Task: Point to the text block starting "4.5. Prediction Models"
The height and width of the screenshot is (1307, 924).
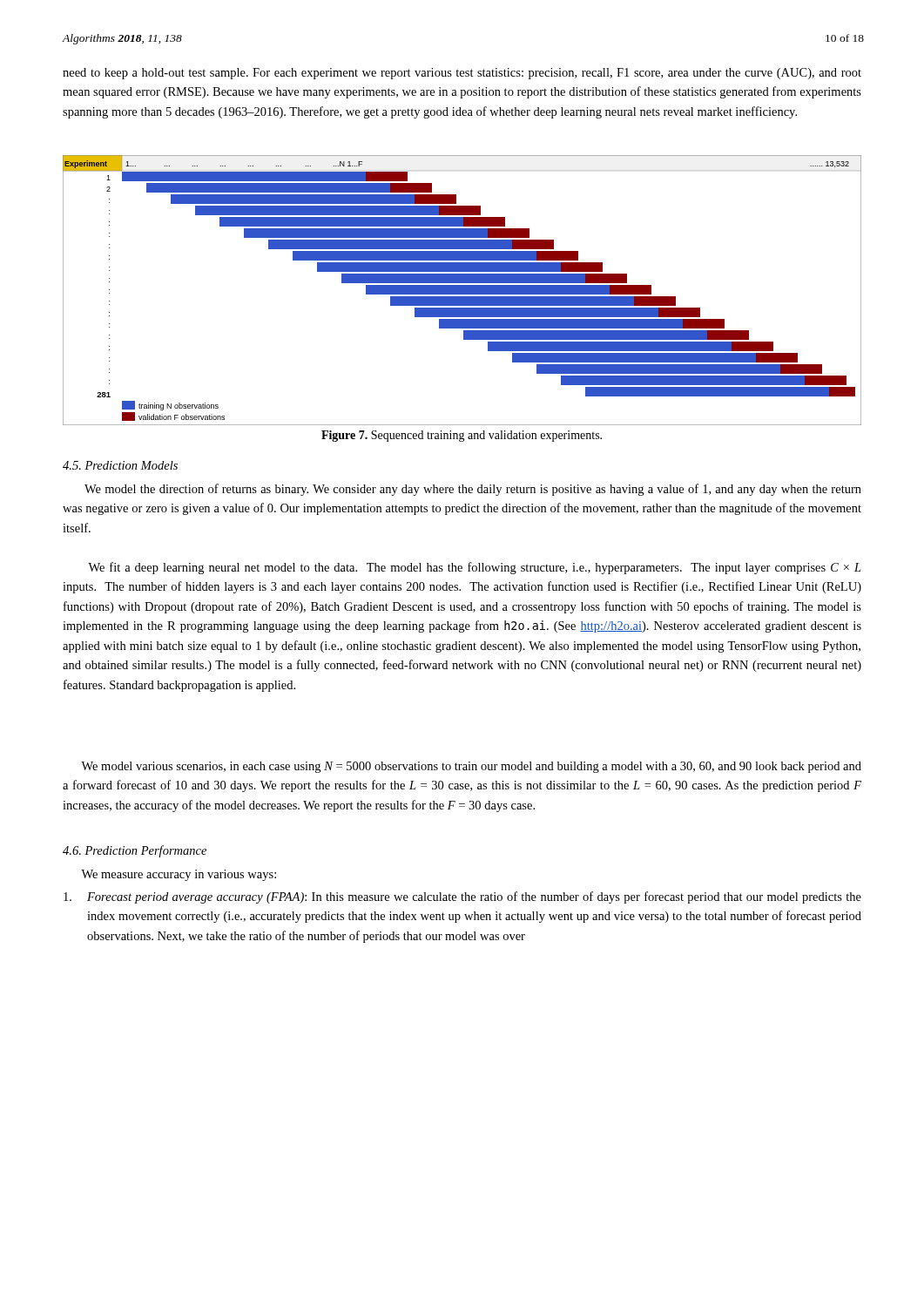Action: coord(120,465)
